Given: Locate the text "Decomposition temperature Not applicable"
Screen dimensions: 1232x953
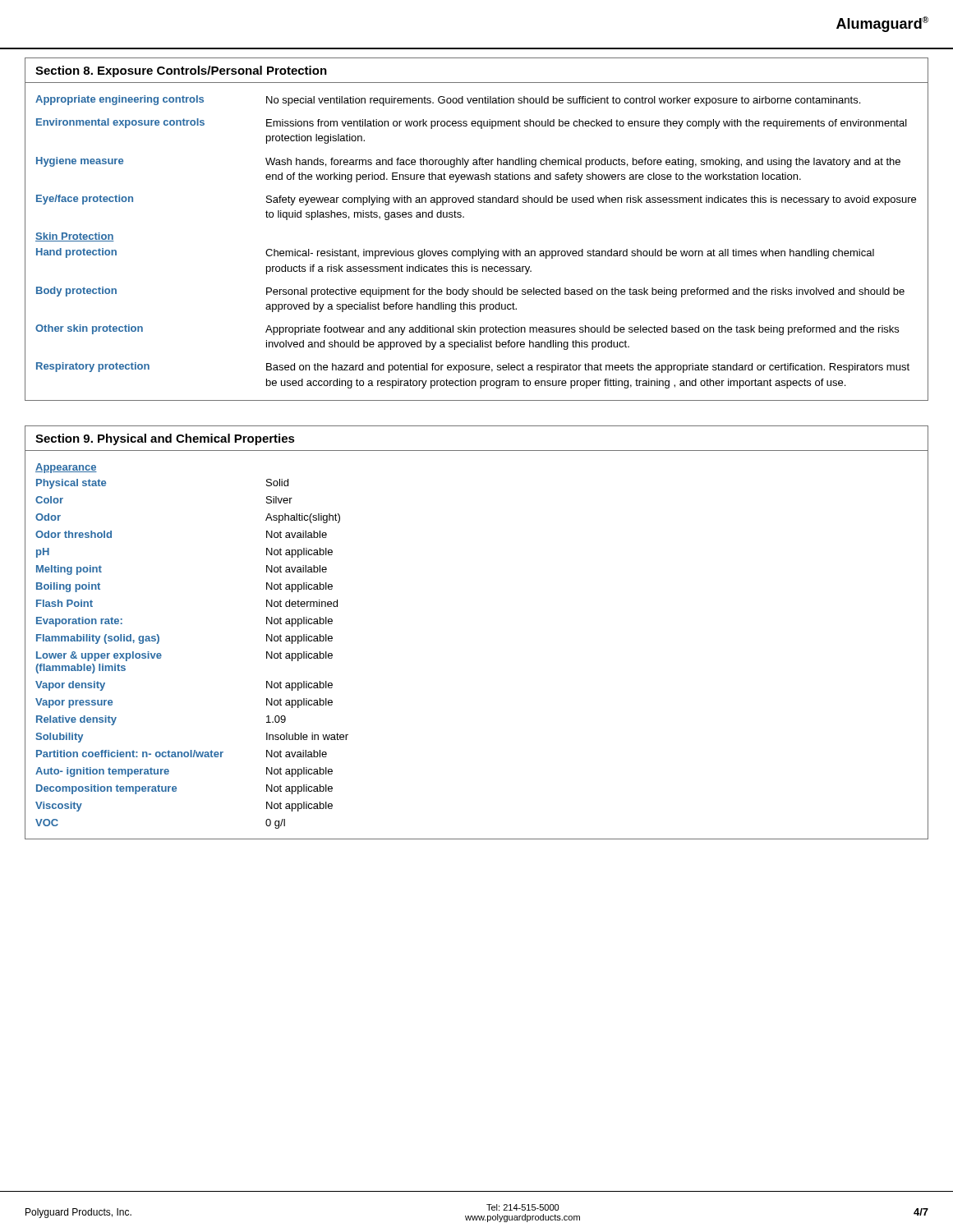Looking at the screenshot, I should pos(184,788).
